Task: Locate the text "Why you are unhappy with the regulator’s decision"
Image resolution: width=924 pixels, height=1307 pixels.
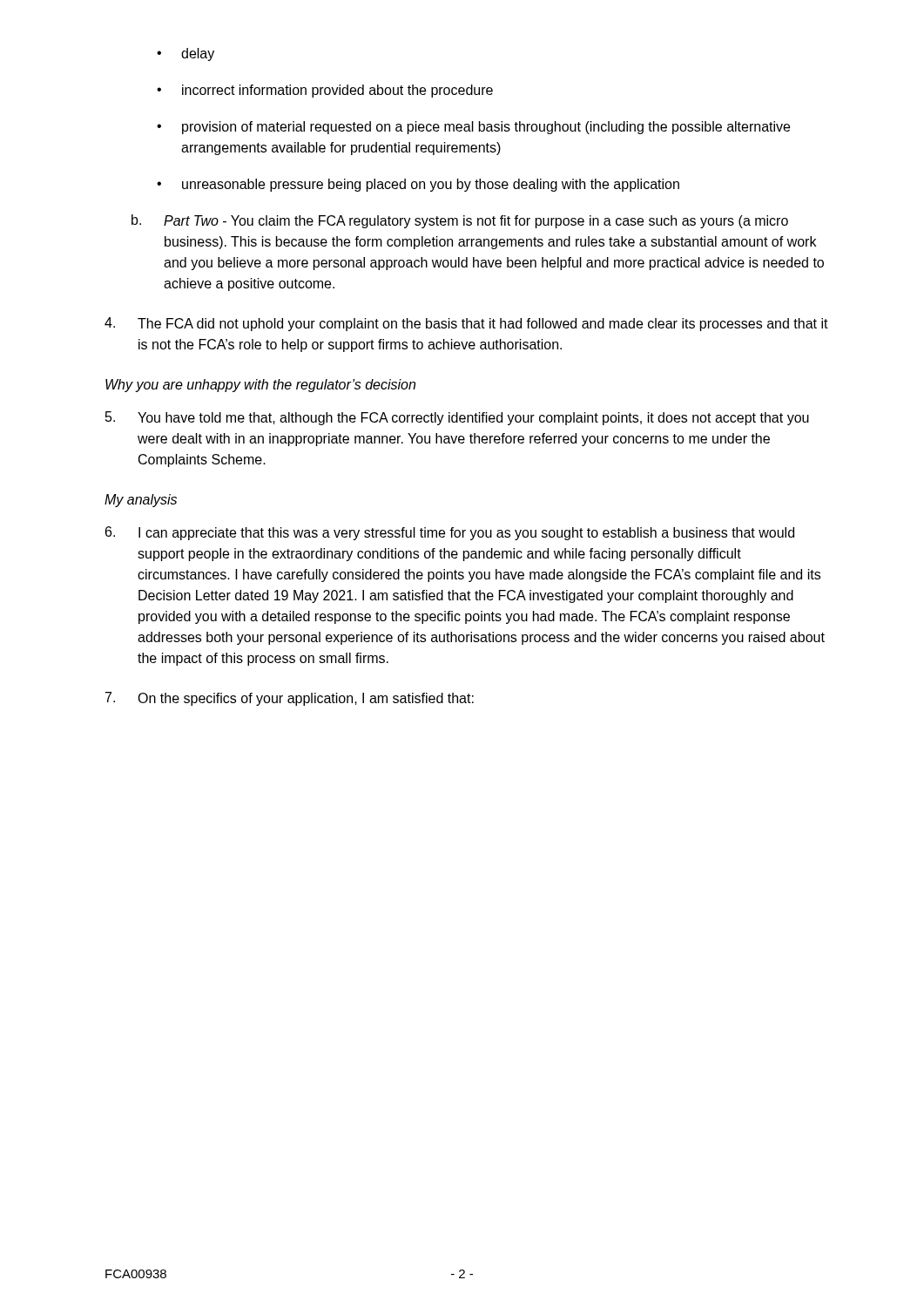Action: [260, 385]
